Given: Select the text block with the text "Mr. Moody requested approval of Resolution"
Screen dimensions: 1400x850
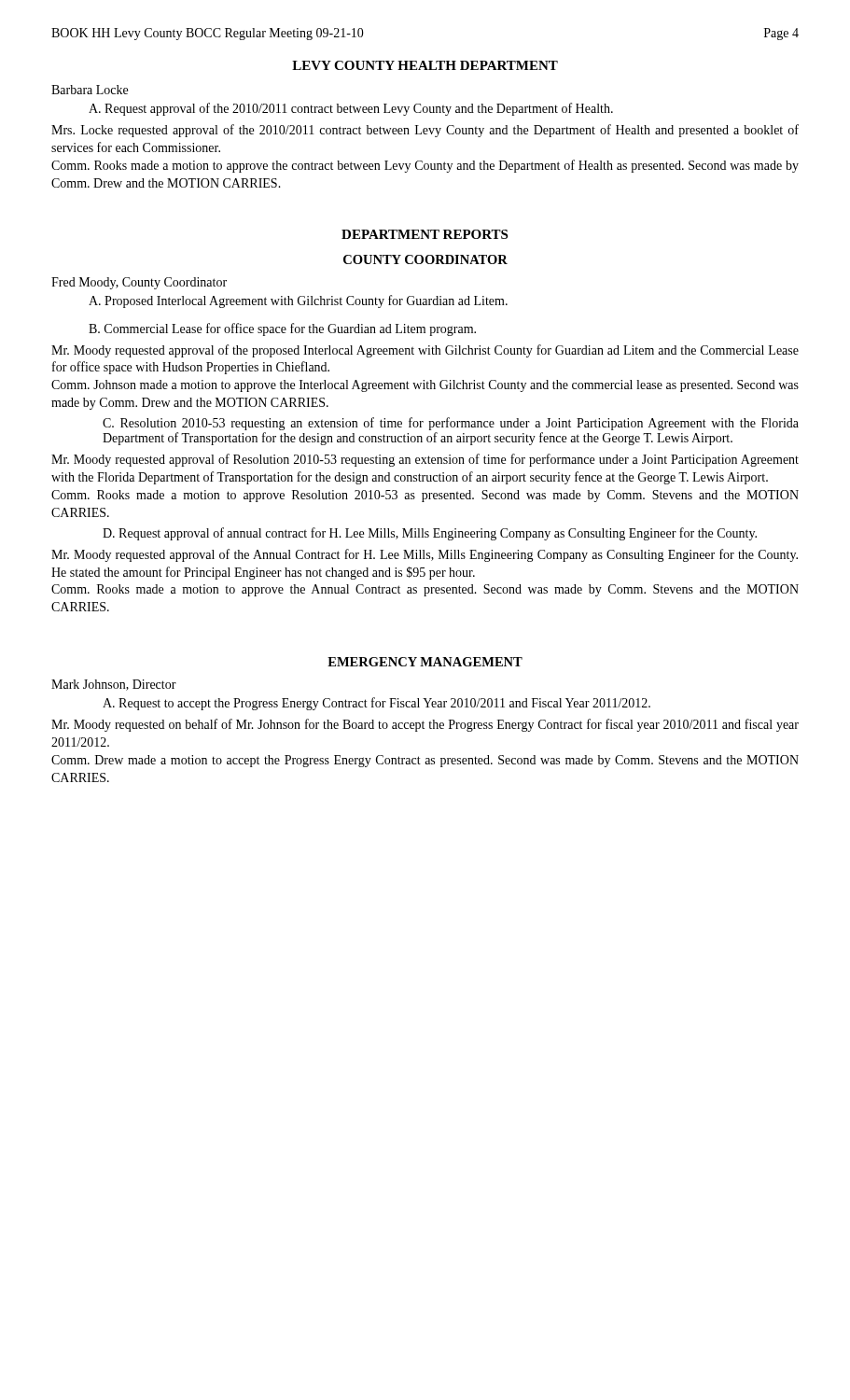Looking at the screenshot, I should (x=425, y=486).
